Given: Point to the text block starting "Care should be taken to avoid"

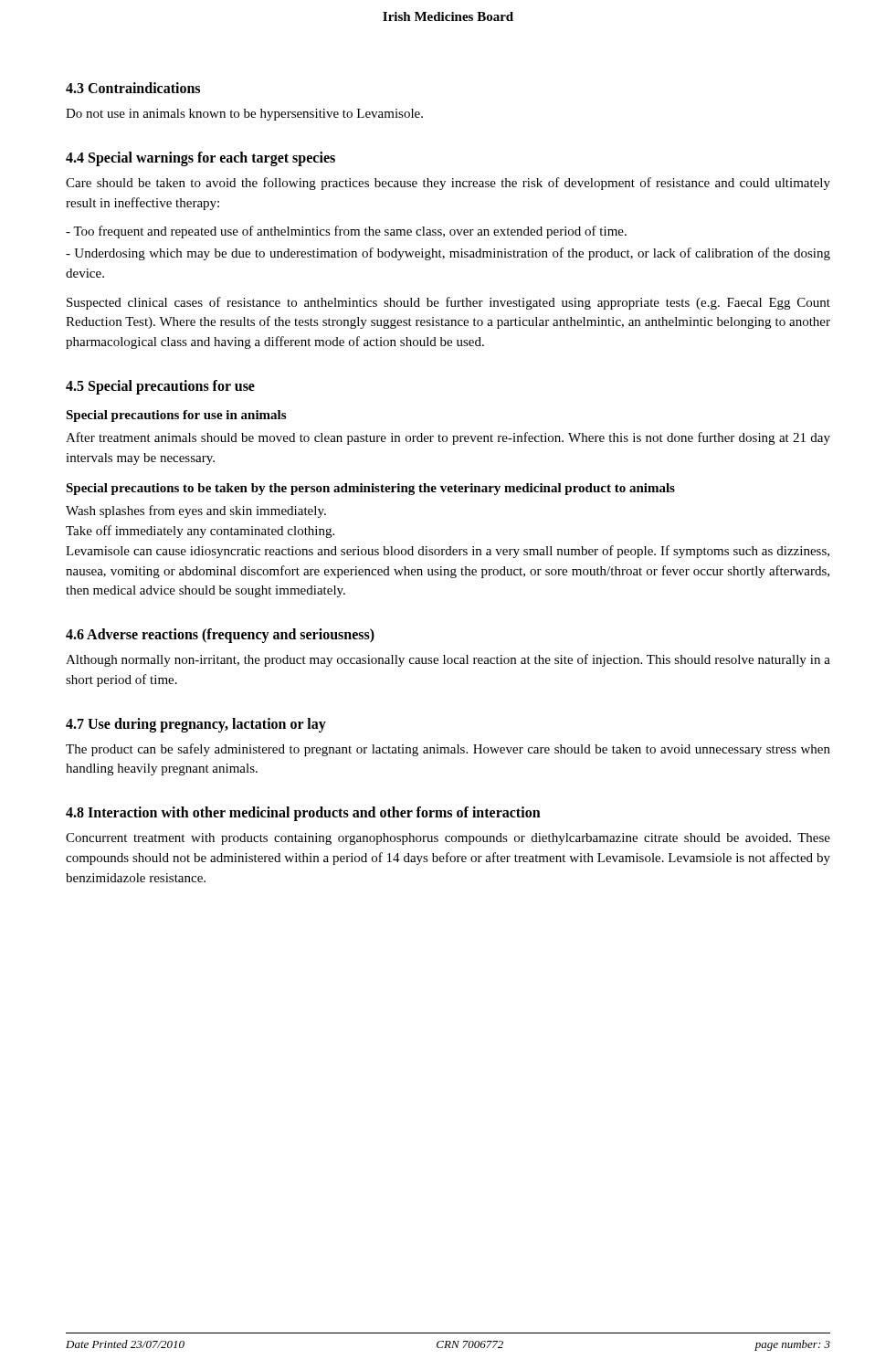Looking at the screenshot, I should [448, 192].
